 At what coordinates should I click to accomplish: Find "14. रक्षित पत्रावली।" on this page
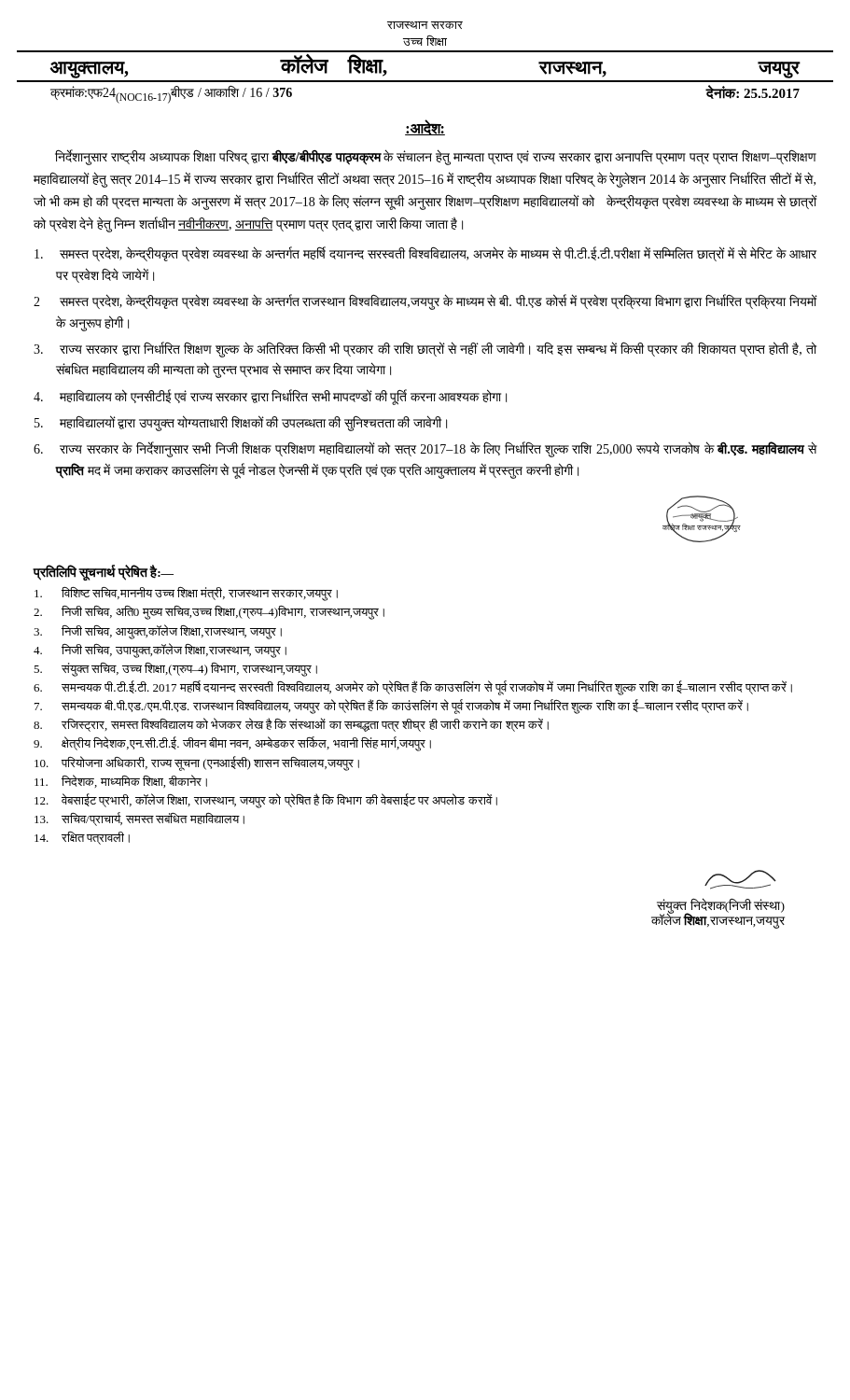tap(82, 838)
